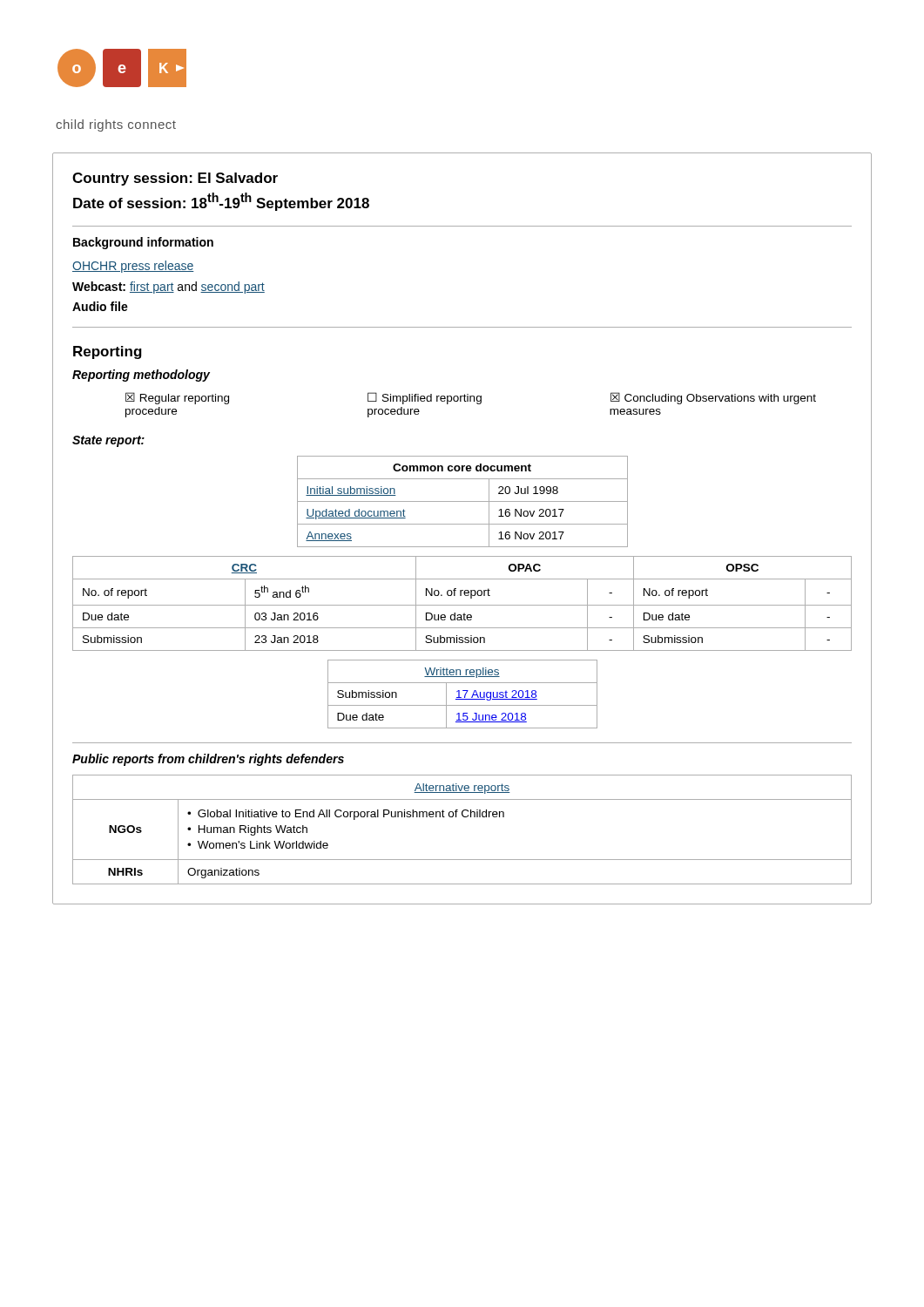Find the section header that reads "Background information"
Image resolution: width=924 pixels, height=1307 pixels.
click(143, 243)
